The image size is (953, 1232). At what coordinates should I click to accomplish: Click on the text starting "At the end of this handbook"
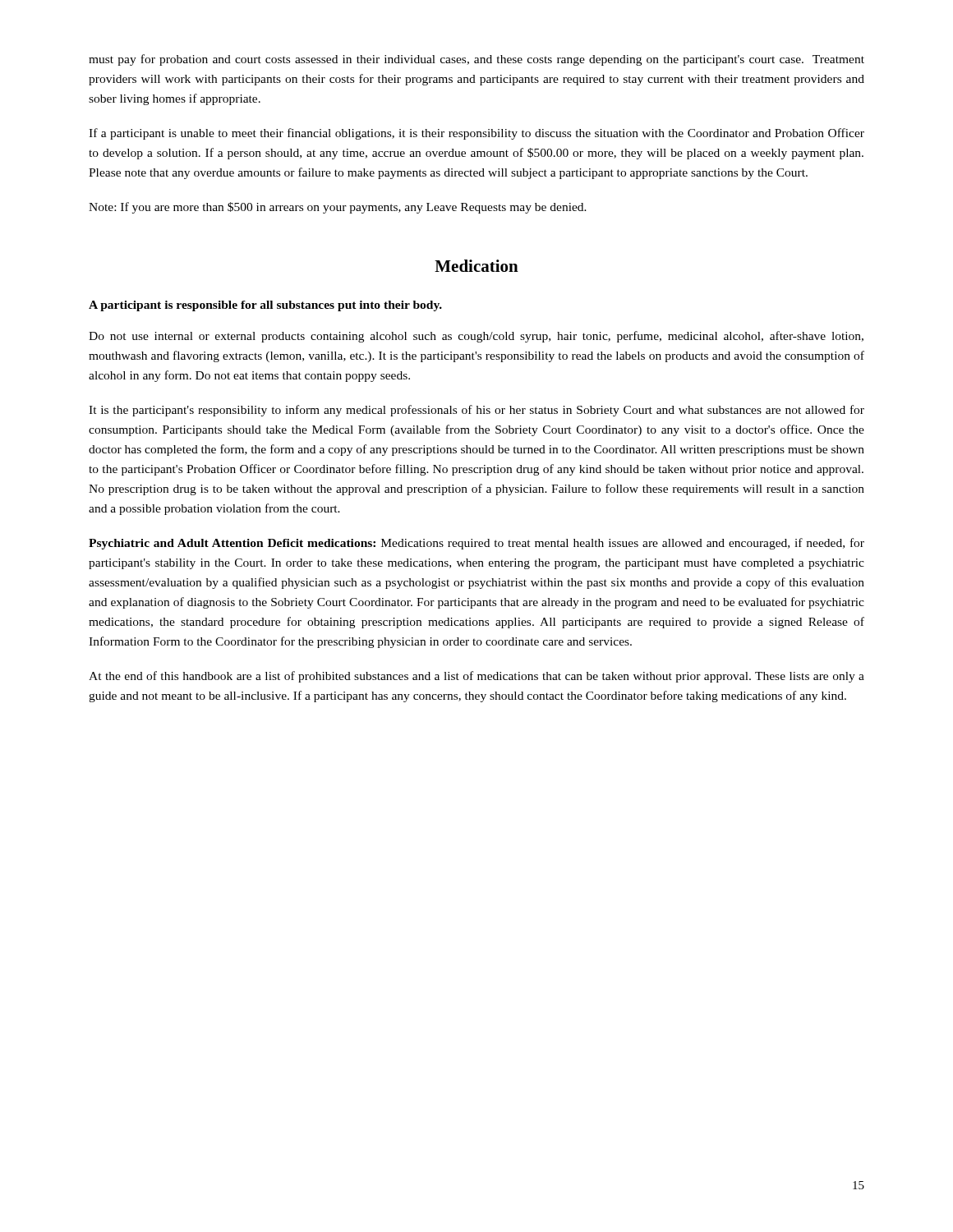point(476,686)
